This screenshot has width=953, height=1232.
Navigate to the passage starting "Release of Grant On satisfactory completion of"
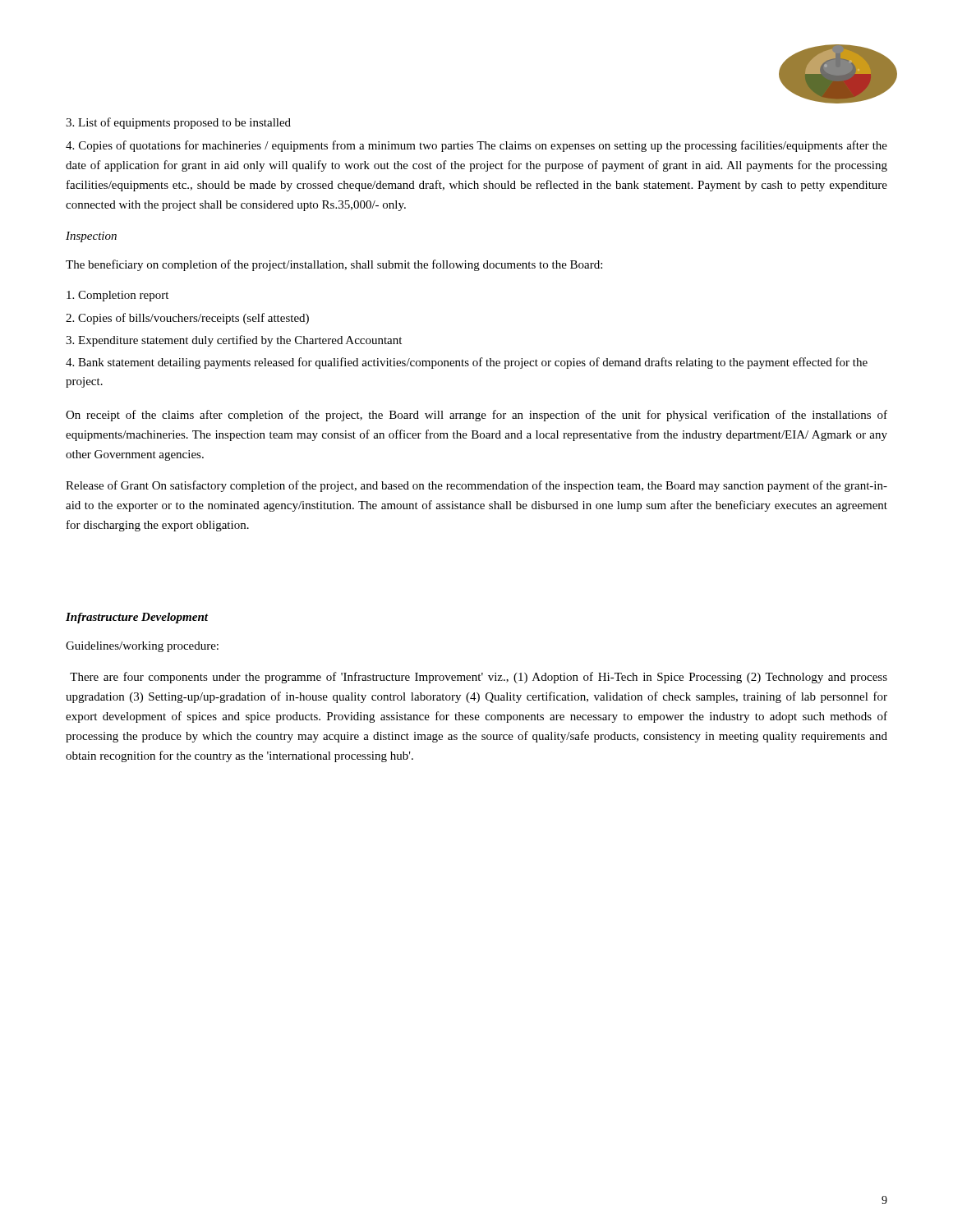[476, 505]
